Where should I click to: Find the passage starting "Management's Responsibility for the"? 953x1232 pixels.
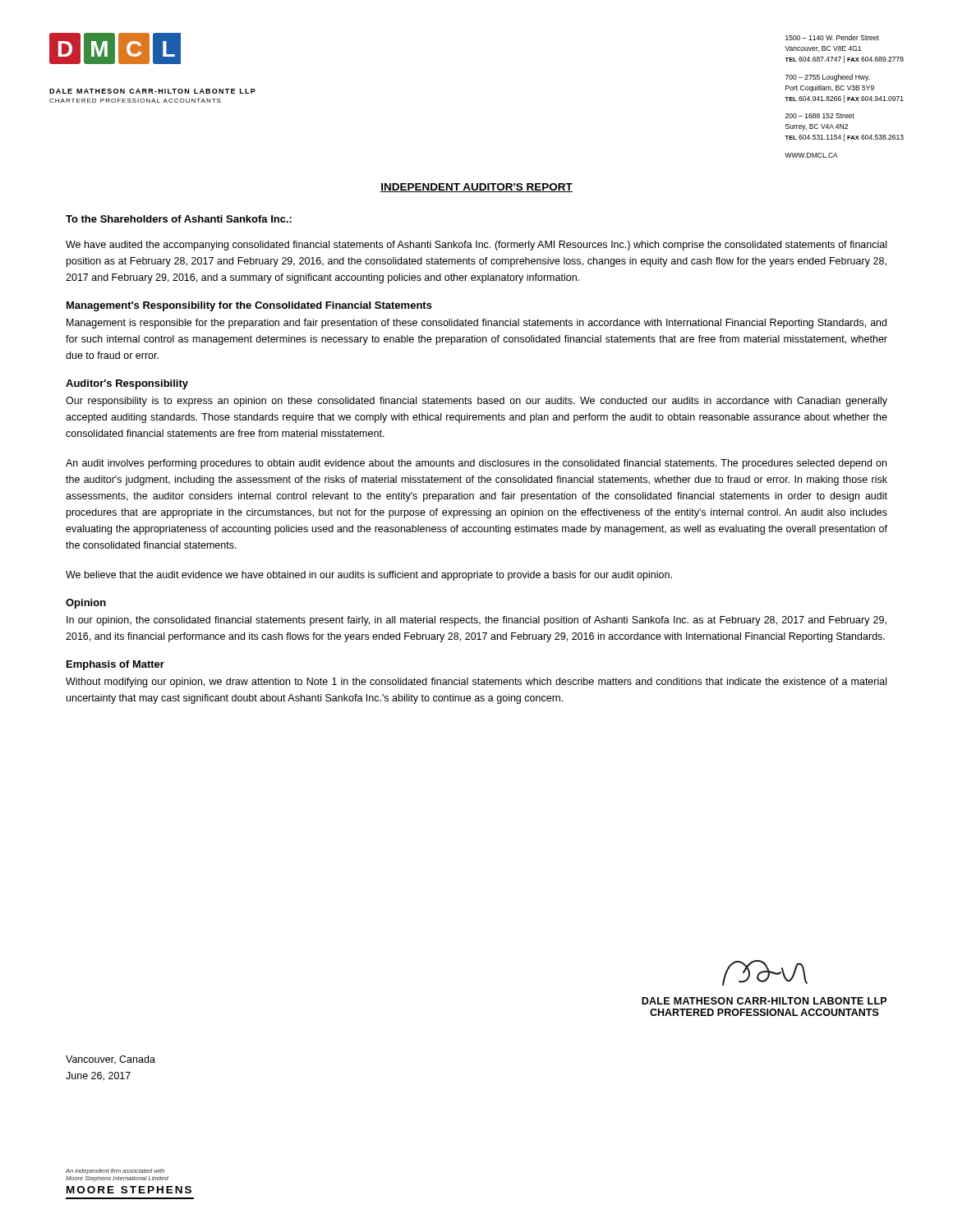pos(249,305)
